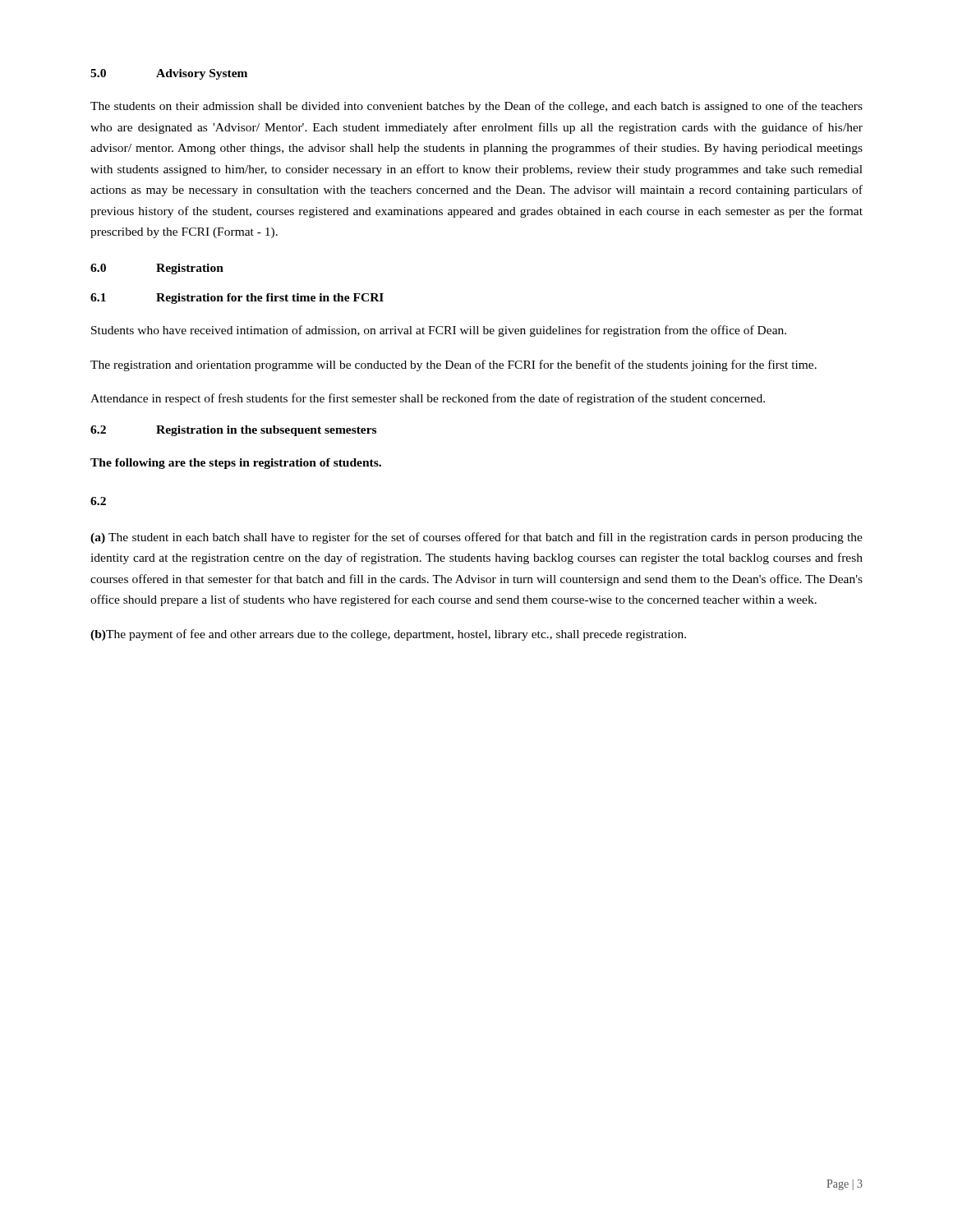Image resolution: width=953 pixels, height=1232 pixels.
Task: Find the passage starting "(b)The payment of fee and"
Action: pyautogui.click(x=389, y=634)
